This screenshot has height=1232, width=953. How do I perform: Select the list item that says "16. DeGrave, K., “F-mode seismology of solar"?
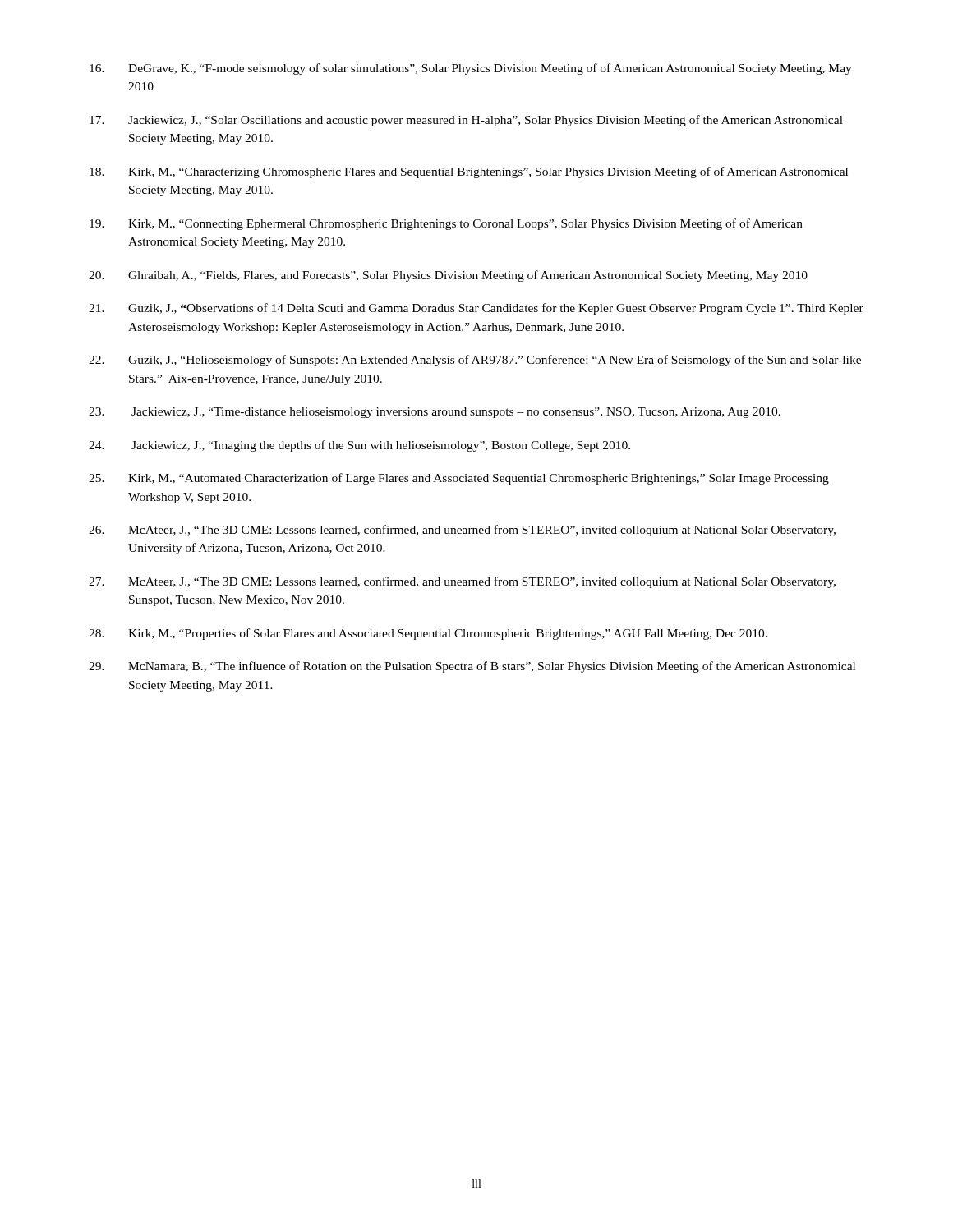(480, 78)
